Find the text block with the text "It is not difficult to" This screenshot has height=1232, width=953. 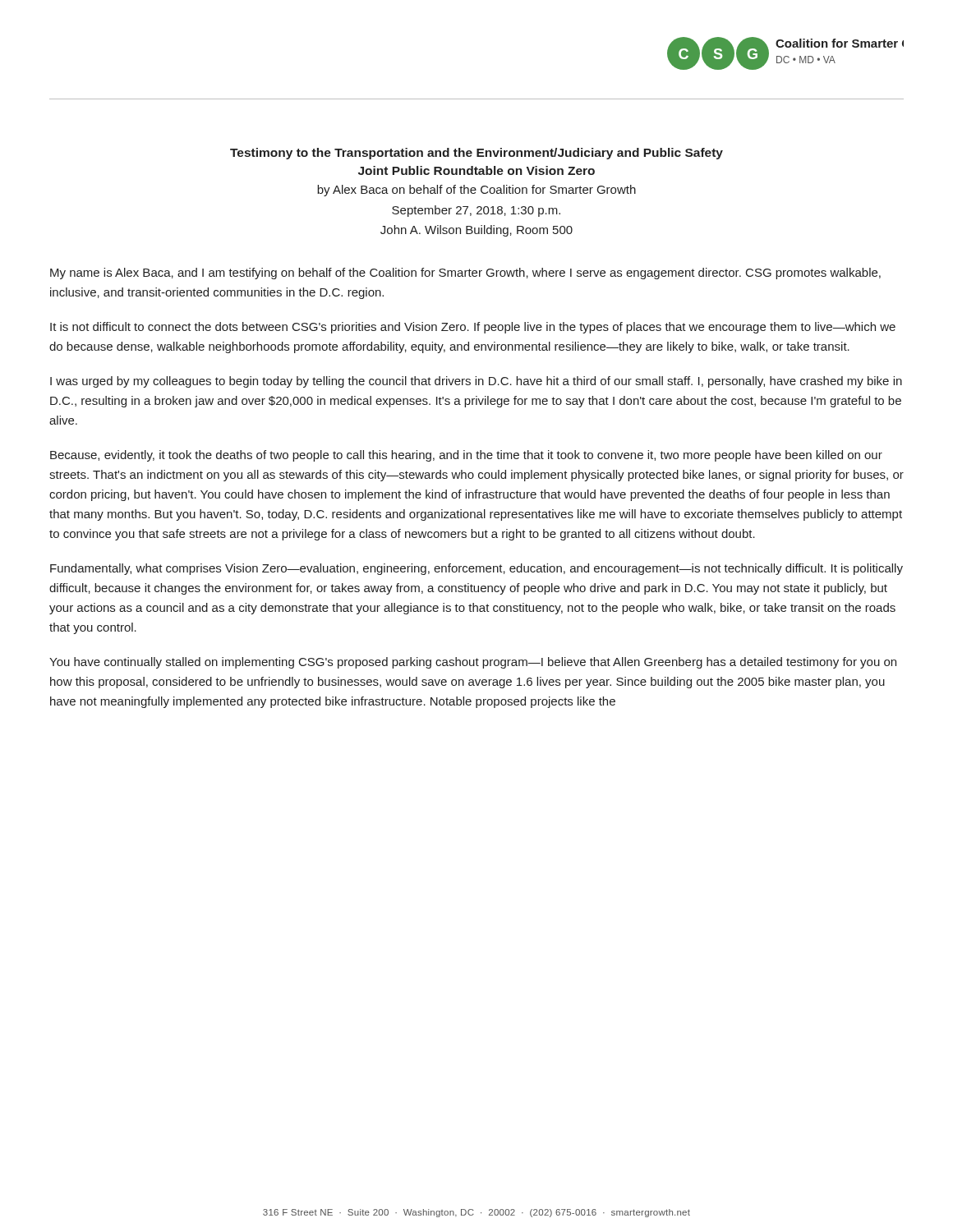pos(473,336)
